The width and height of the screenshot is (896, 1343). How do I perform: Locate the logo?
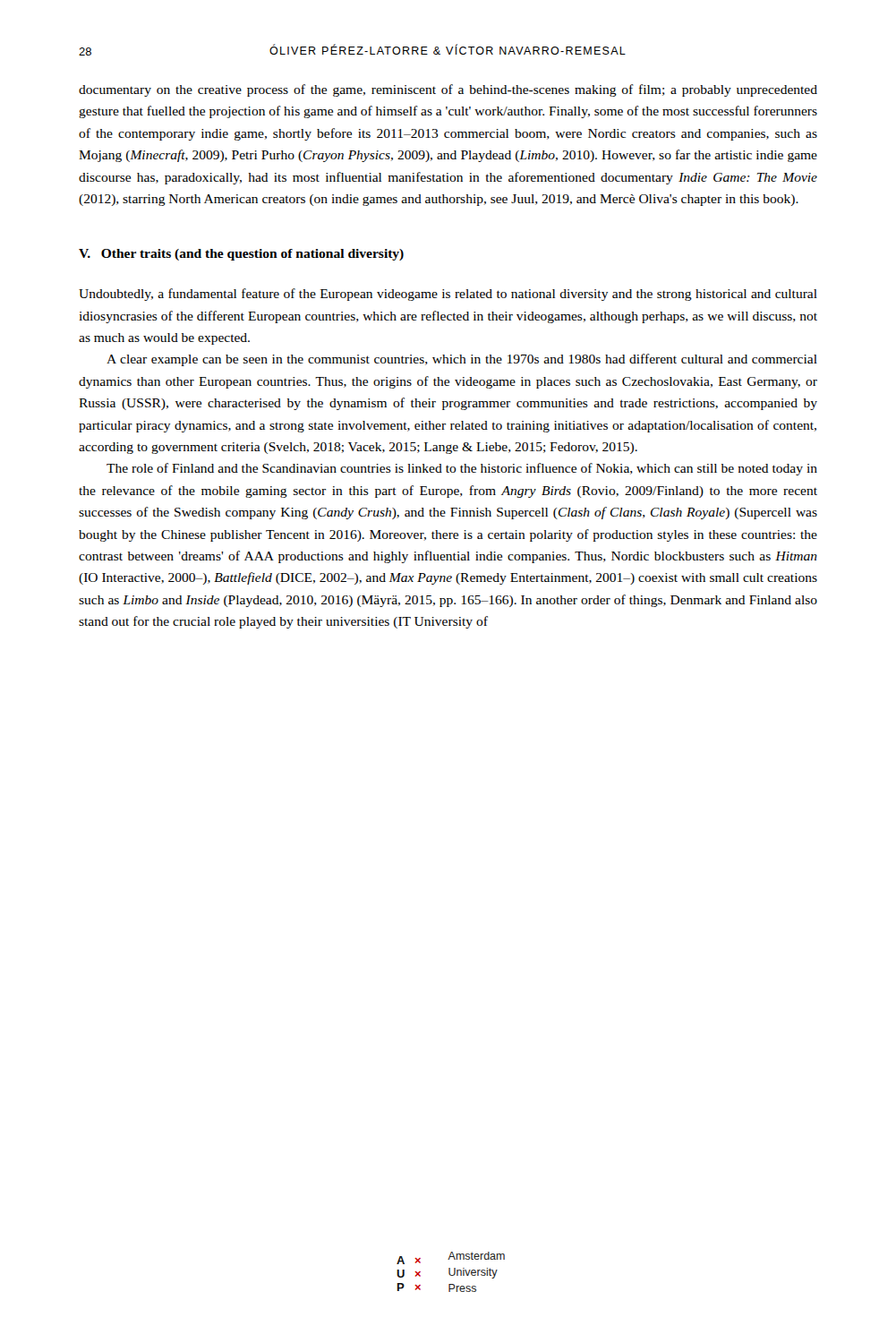pyautogui.click(x=448, y=1272)
